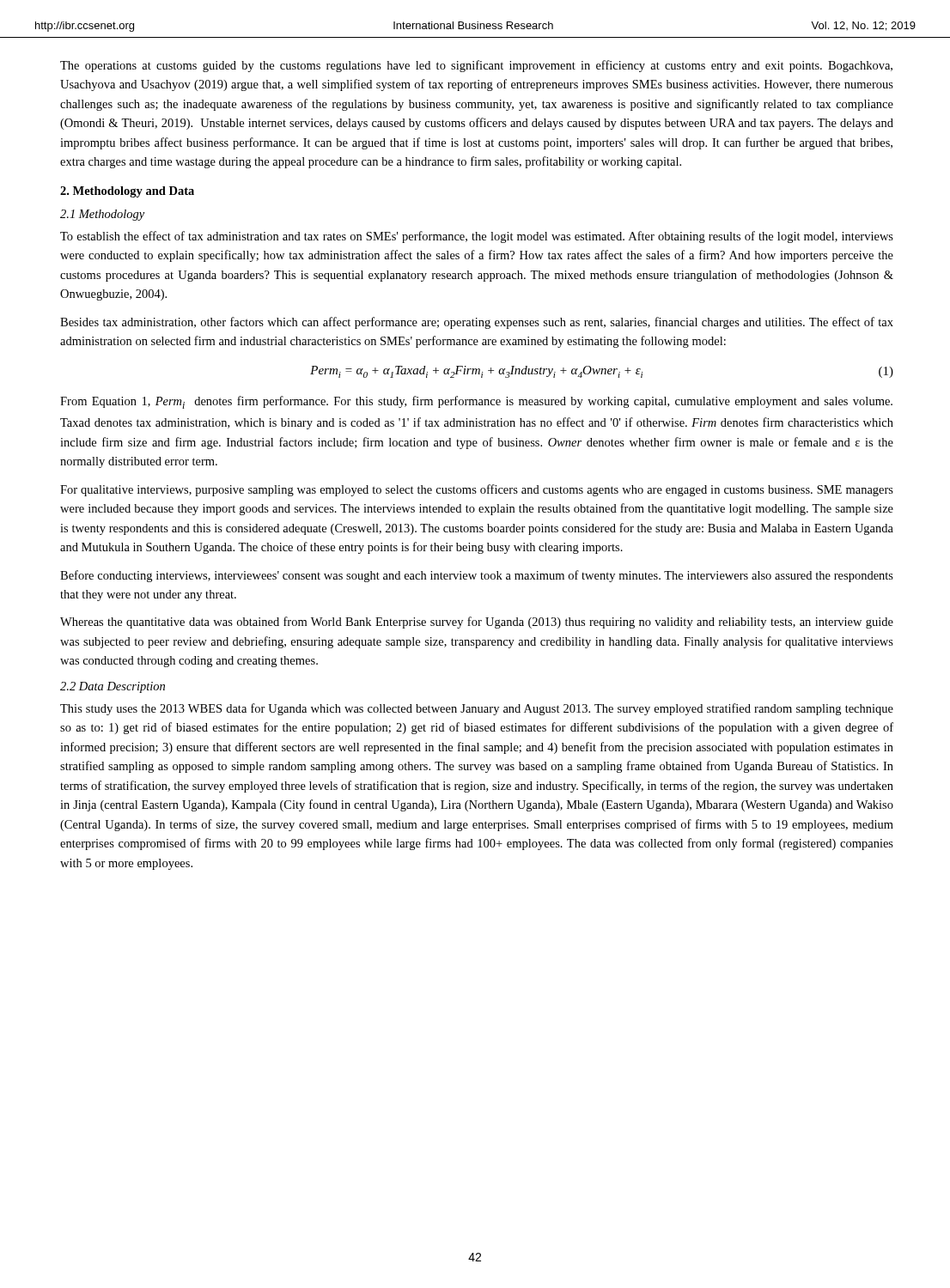Locate the text block with the text "Besides tax administration, other factors which can affect"
This screenshot has width=950, height=1288.
[x=477, y=331]
